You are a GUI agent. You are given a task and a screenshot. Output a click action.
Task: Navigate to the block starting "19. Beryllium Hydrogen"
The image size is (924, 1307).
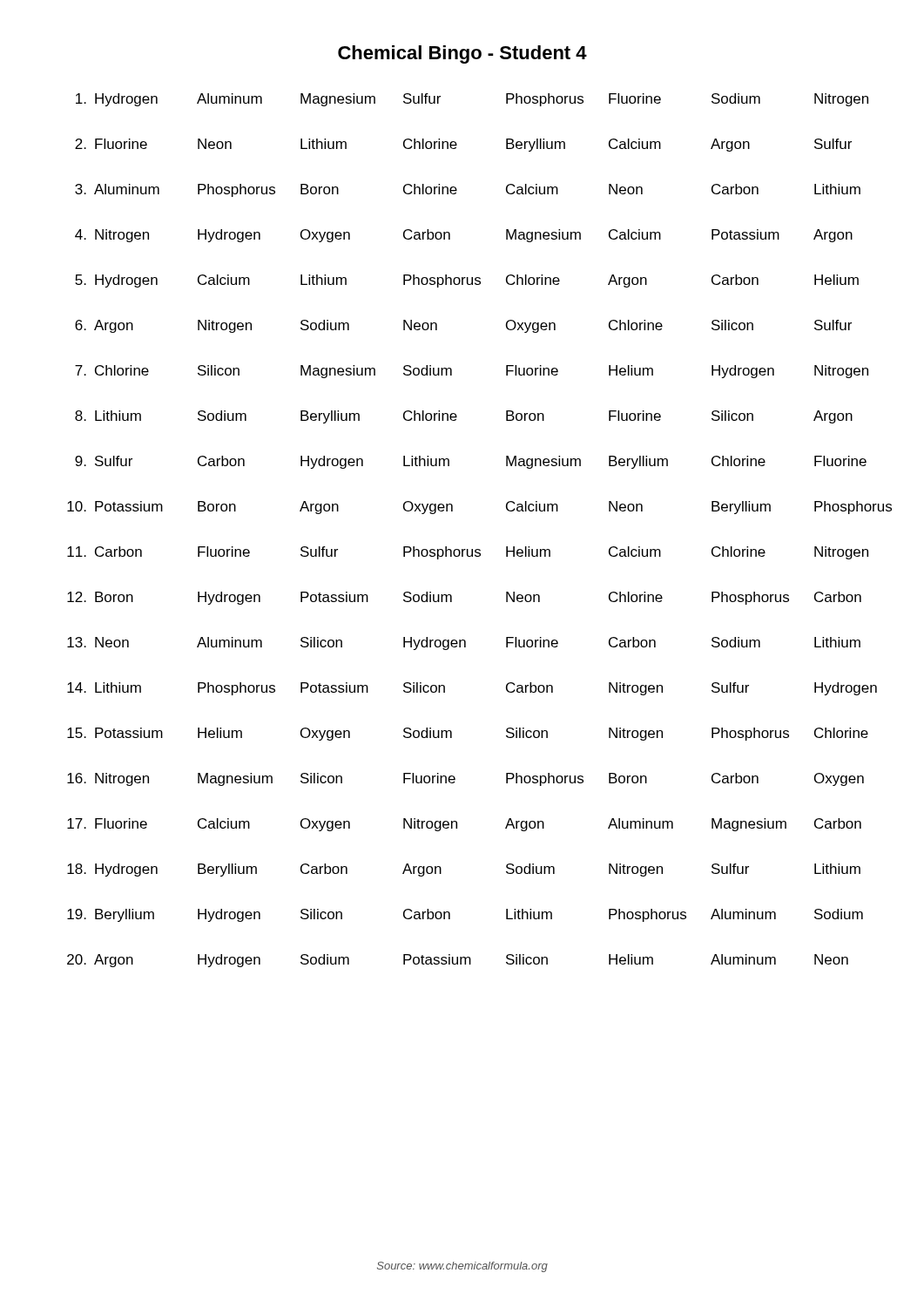tap(108, 915)
